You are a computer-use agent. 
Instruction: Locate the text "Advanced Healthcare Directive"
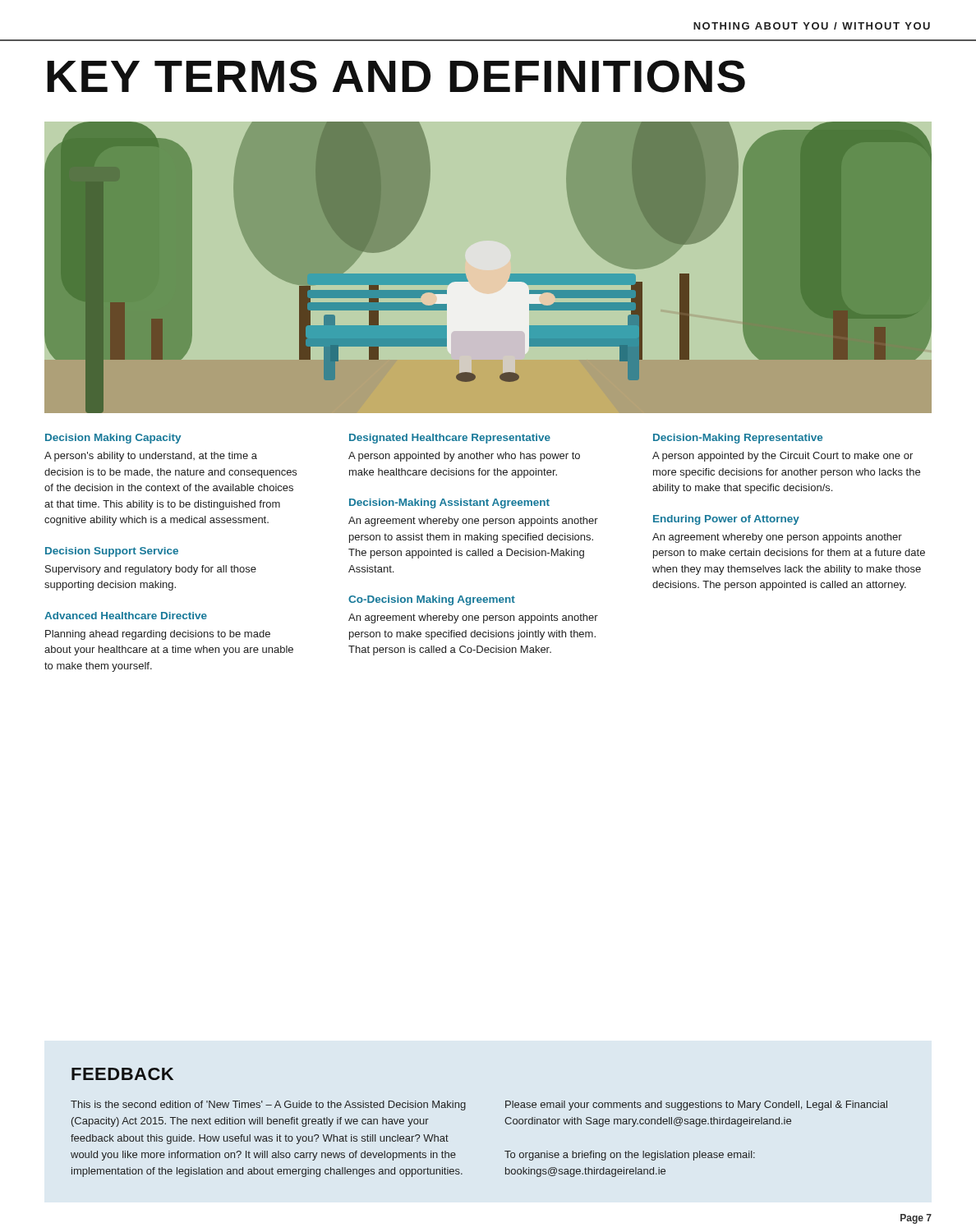pyautogui.click(x=172, y=615)
